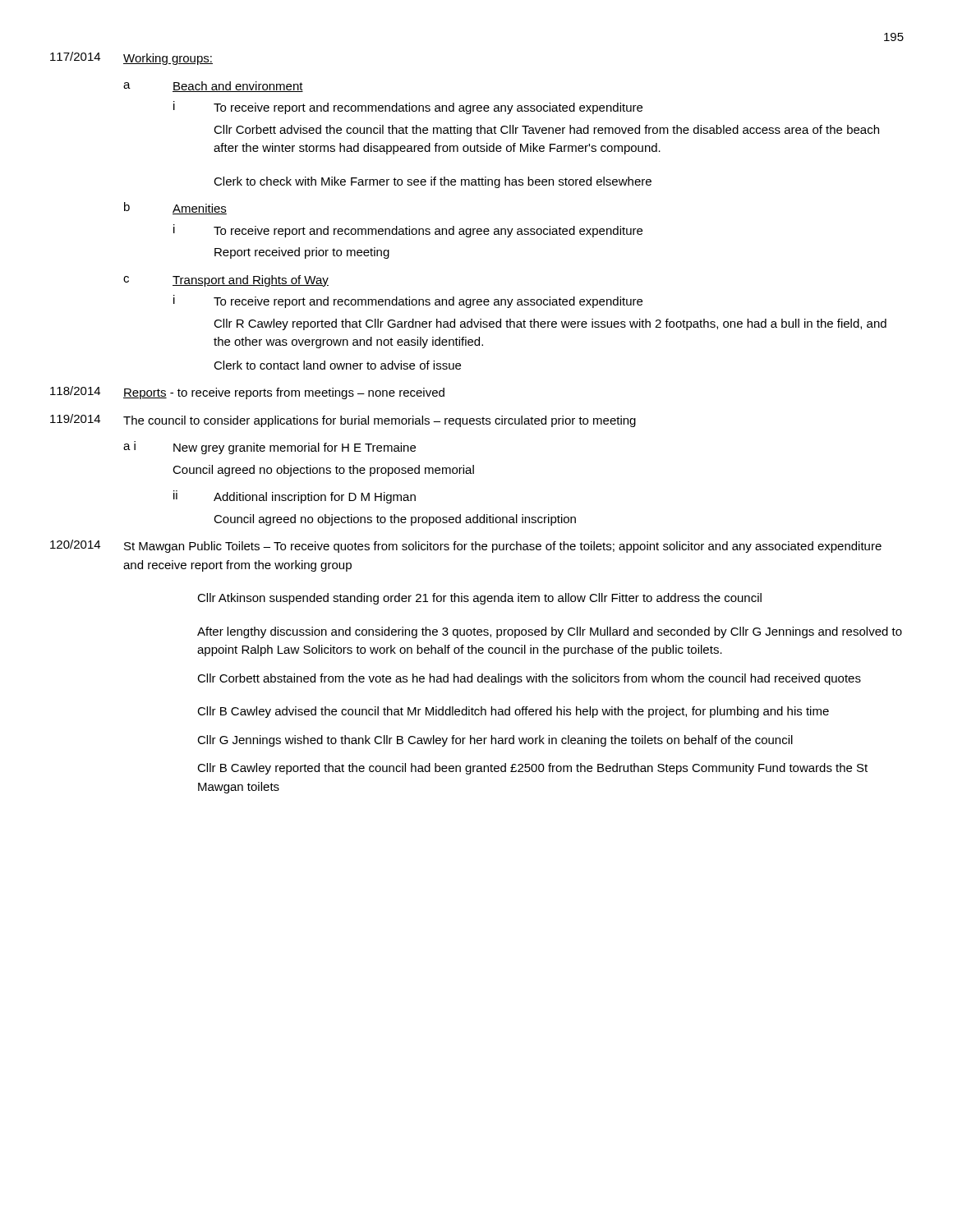Click on the block starting "ii Additional inscription for D M Higman"
The width and height of the screenshot is (953, 1232).
(295, 497)
